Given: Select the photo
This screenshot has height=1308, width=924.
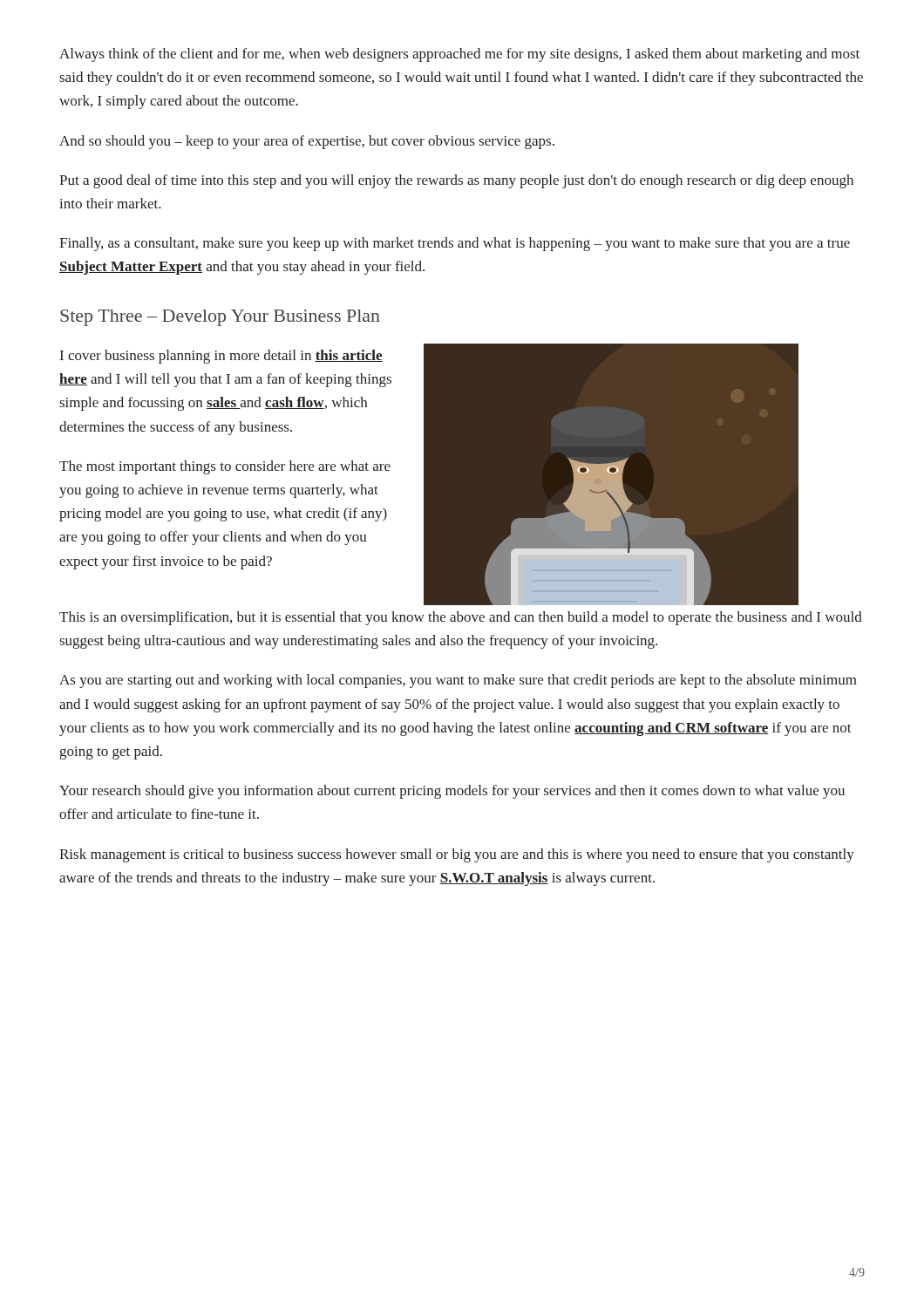Looking at the screenshot, I should [x=611, y=474].
